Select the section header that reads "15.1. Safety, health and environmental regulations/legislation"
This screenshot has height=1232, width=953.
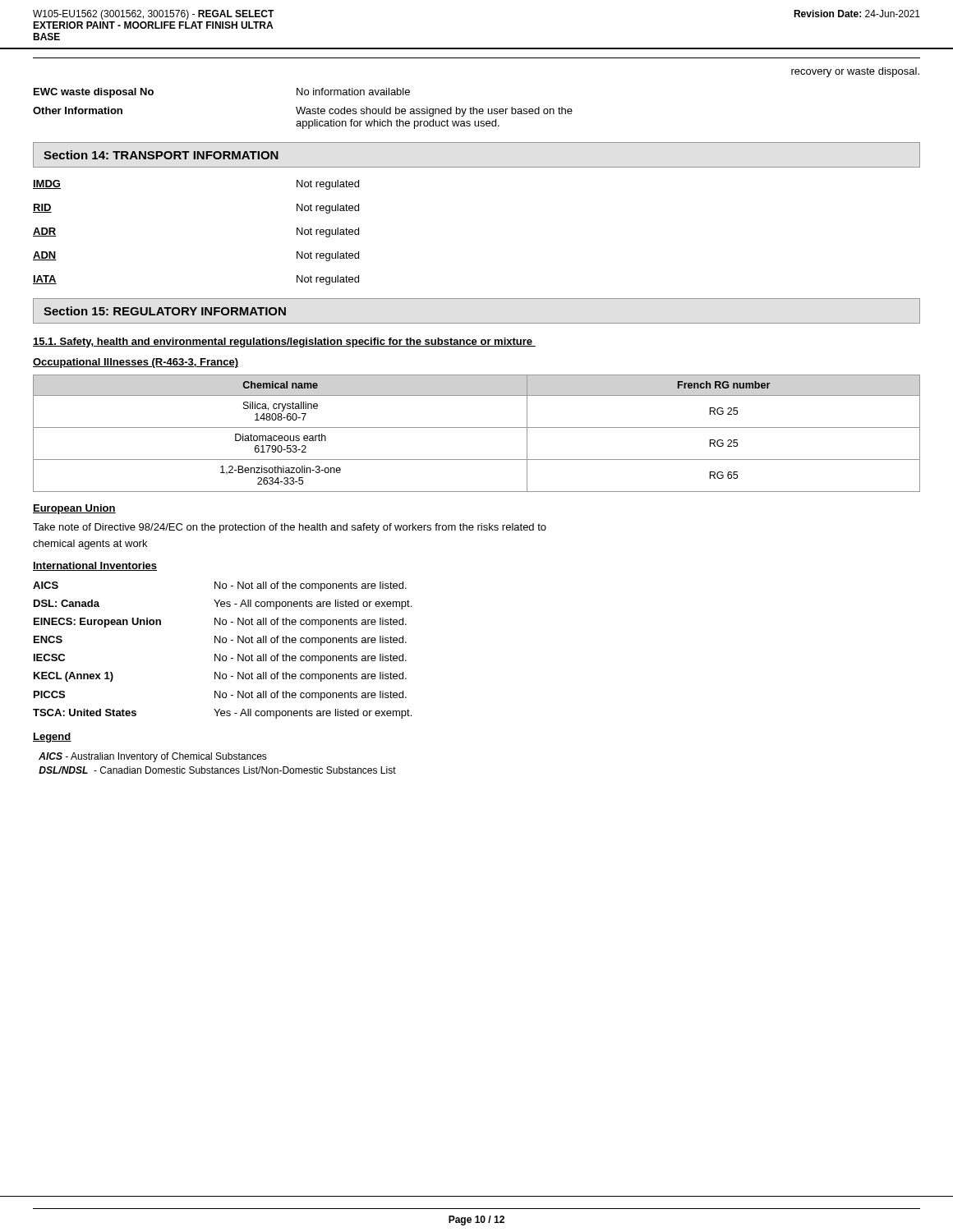[x=284, y=341]
